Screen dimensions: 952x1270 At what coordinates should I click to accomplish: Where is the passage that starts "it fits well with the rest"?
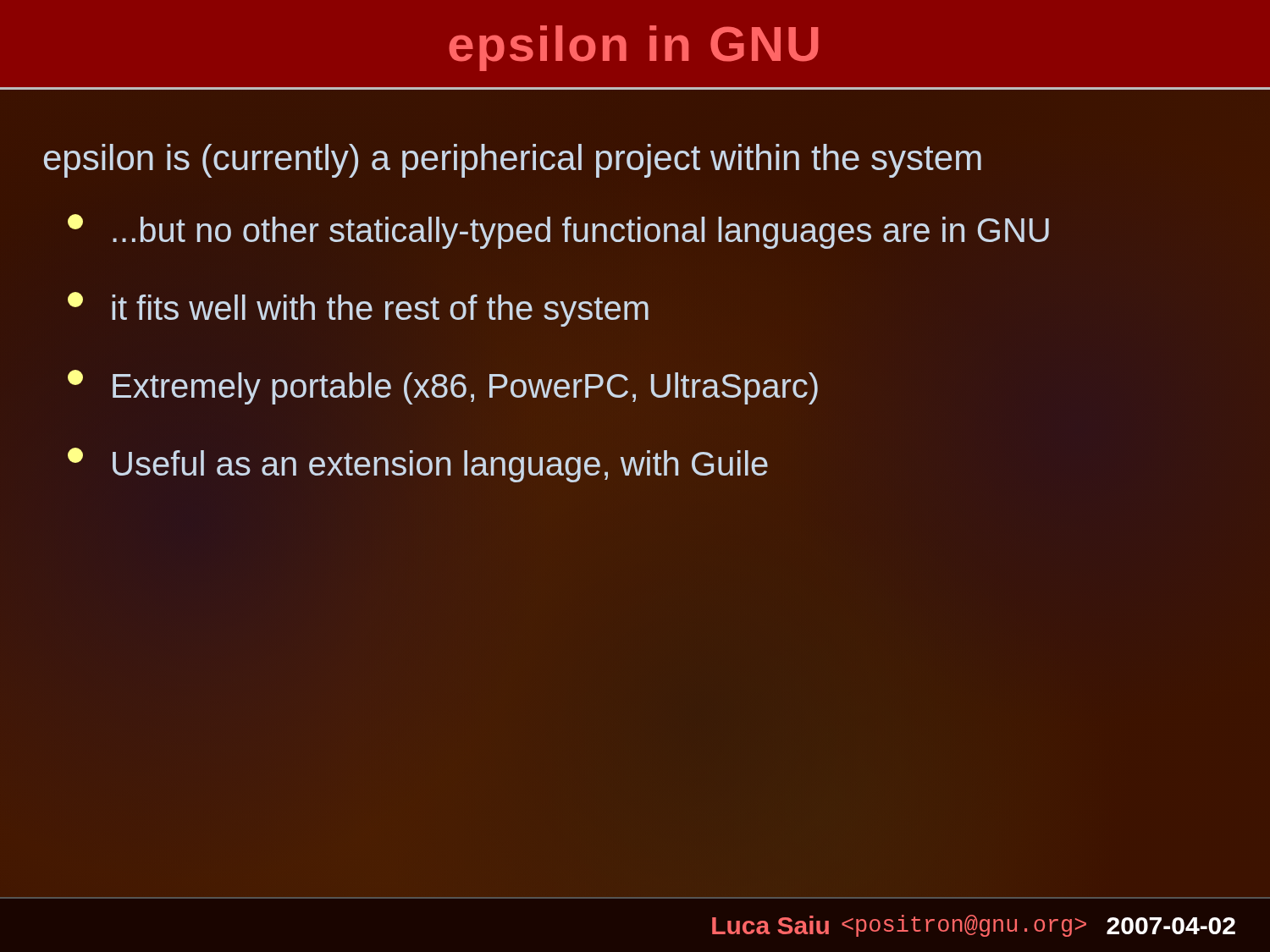(x=359, y=308)
